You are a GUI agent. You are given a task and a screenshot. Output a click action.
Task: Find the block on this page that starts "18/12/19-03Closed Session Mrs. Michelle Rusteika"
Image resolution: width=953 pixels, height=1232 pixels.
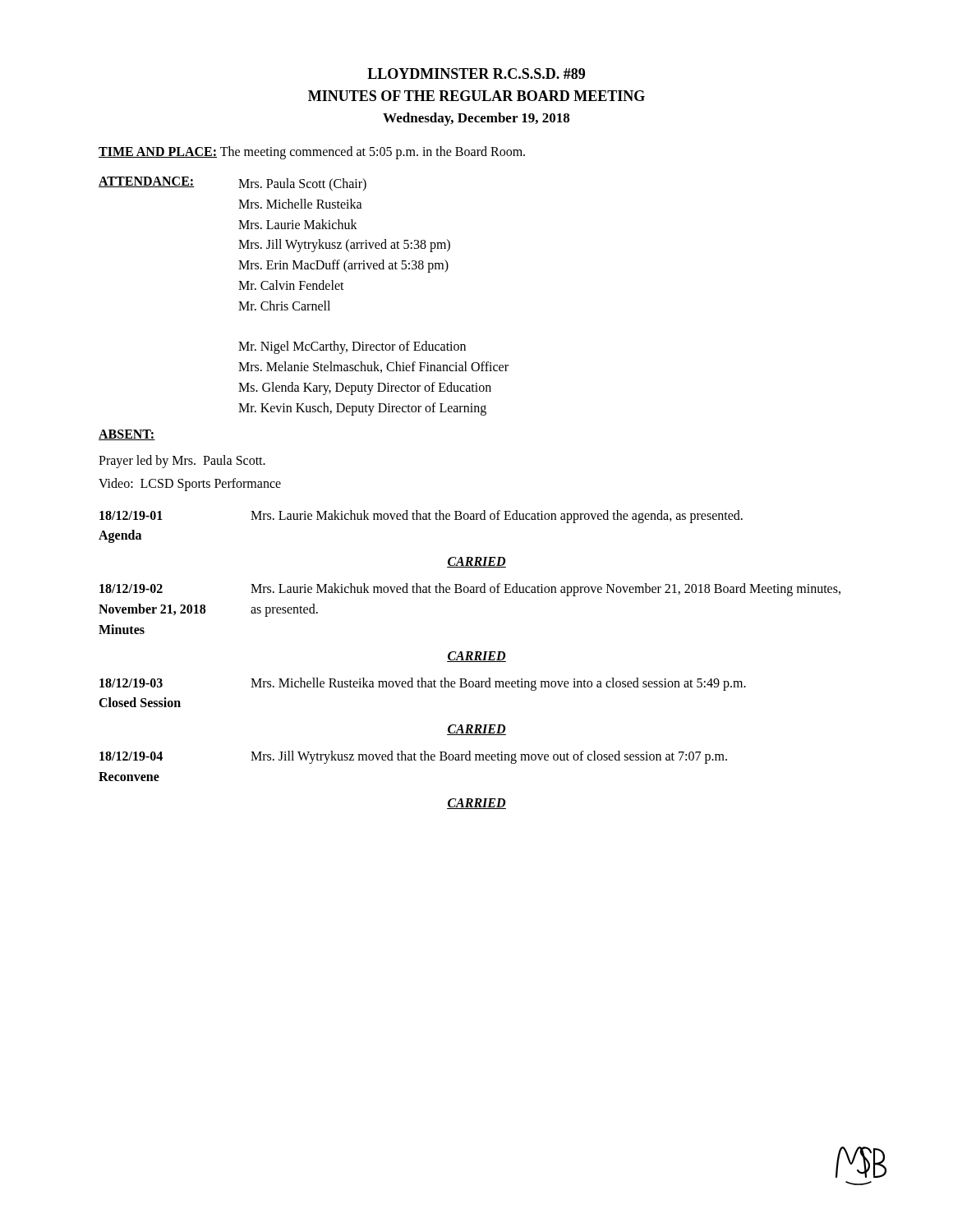[422, 693]
